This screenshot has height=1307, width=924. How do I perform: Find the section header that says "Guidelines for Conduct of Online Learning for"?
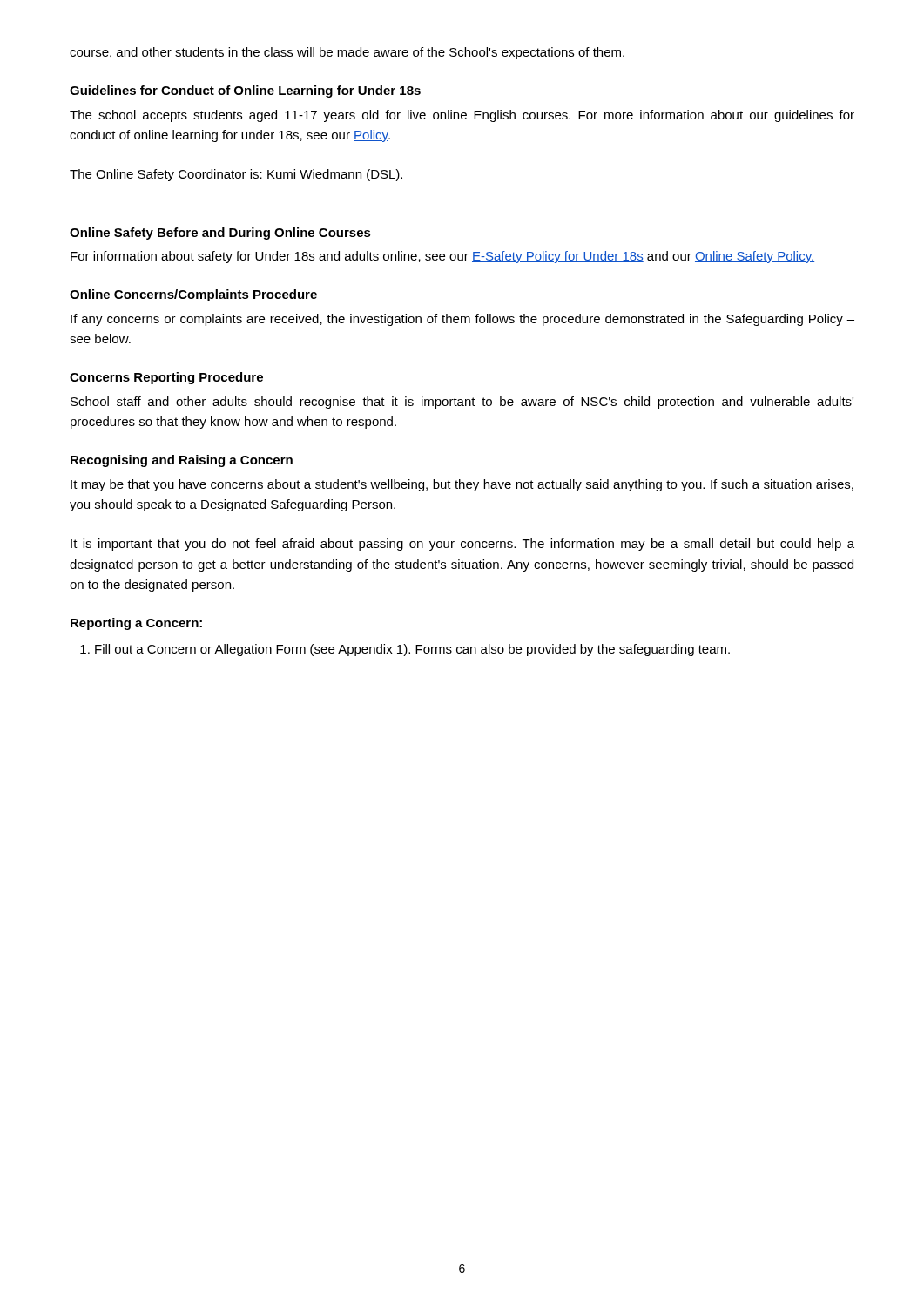(x=245, y=91)
